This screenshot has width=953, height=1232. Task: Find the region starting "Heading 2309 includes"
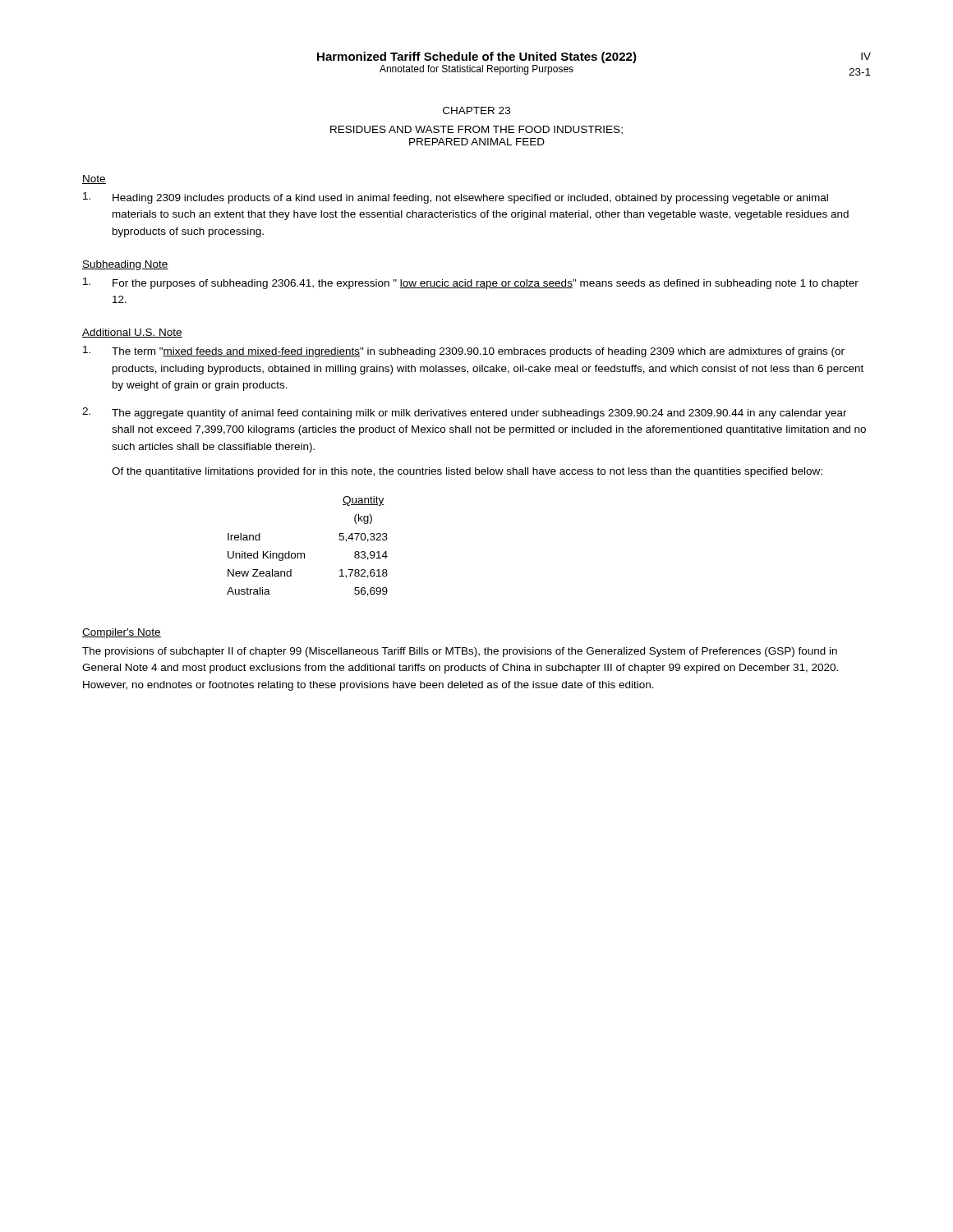(x=476, y=215)
